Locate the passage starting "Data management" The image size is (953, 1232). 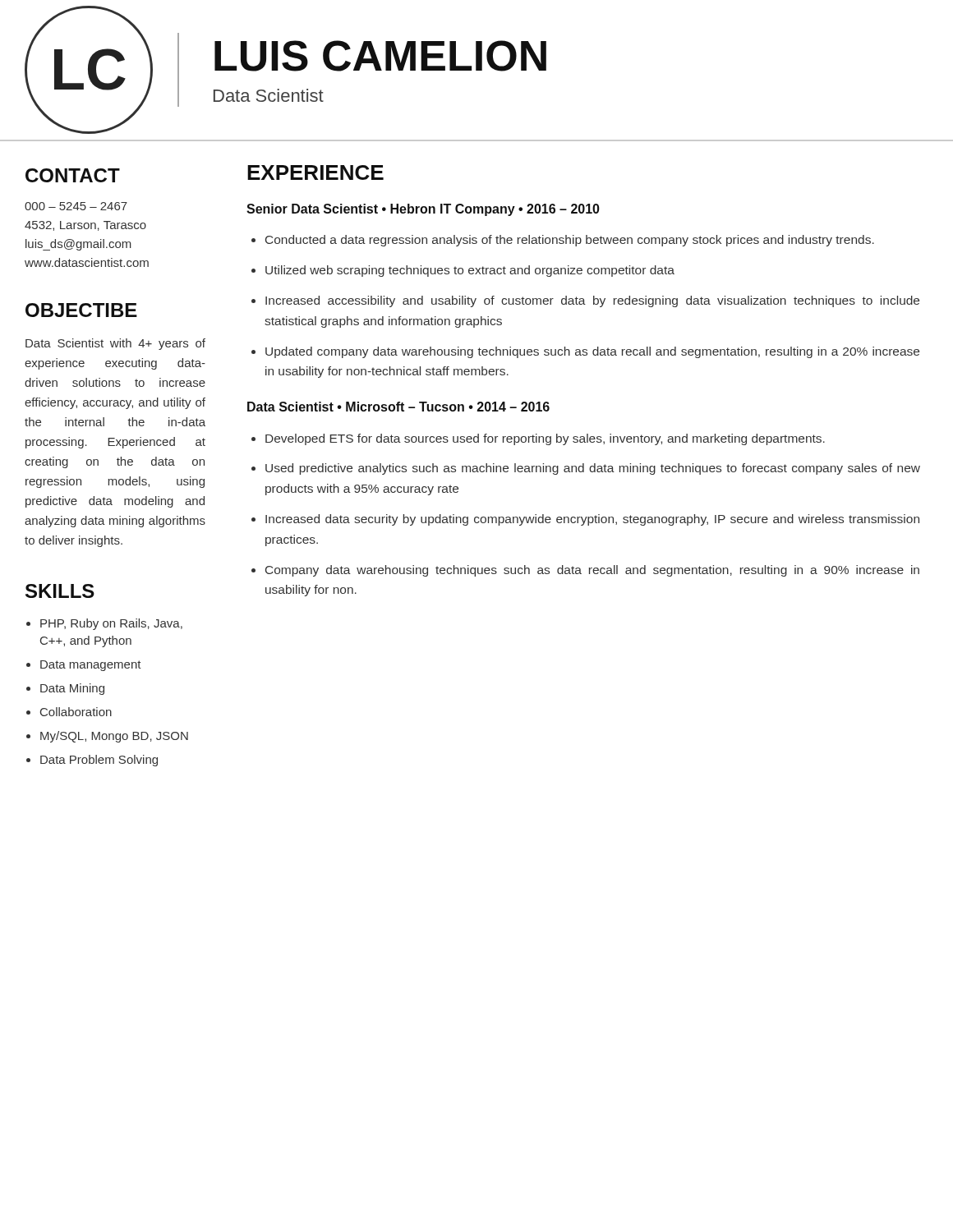[x=90, y=664]
